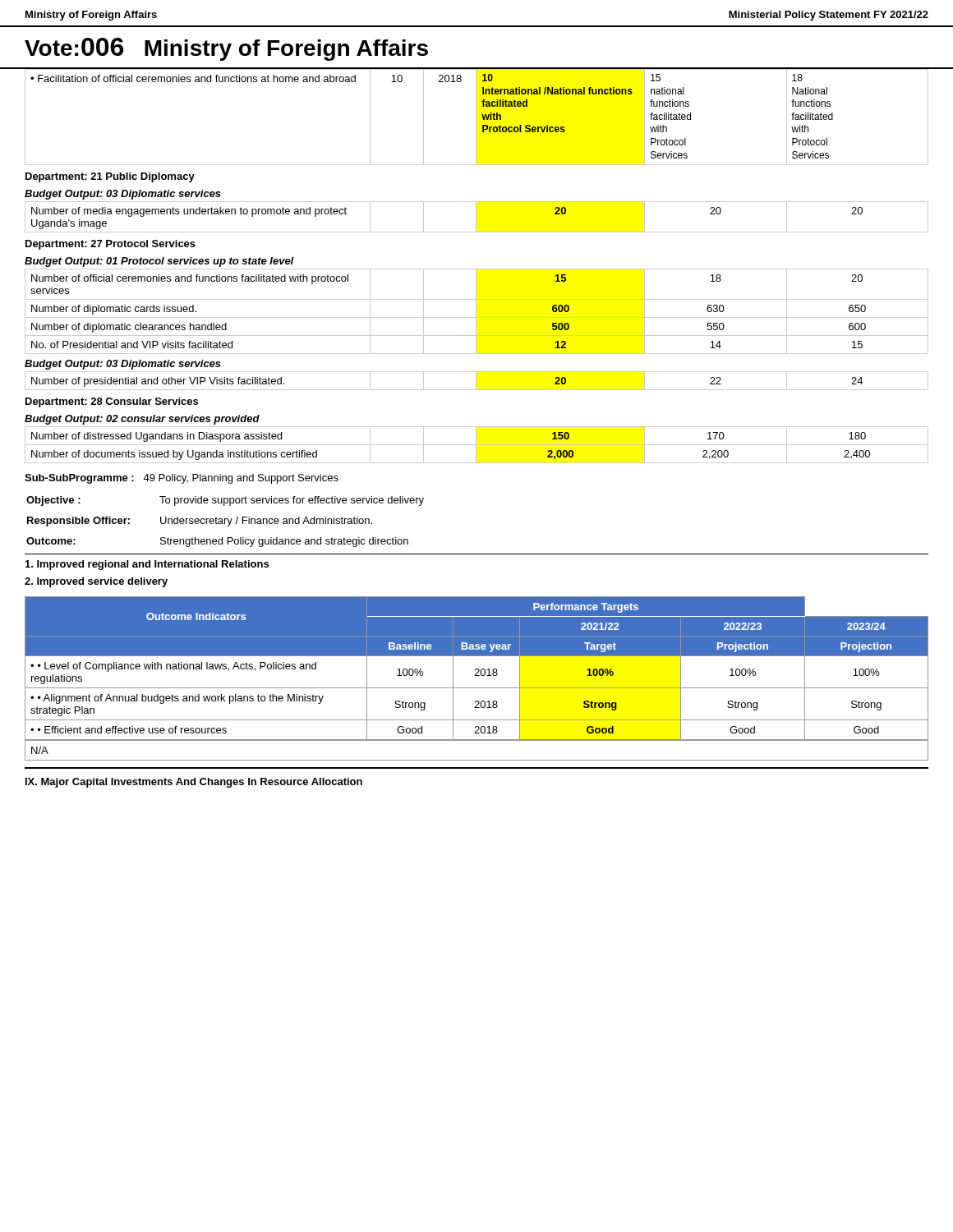
Task: Locate the table with the text "• Facilitation of"
Action: click(x=476, y=117)
